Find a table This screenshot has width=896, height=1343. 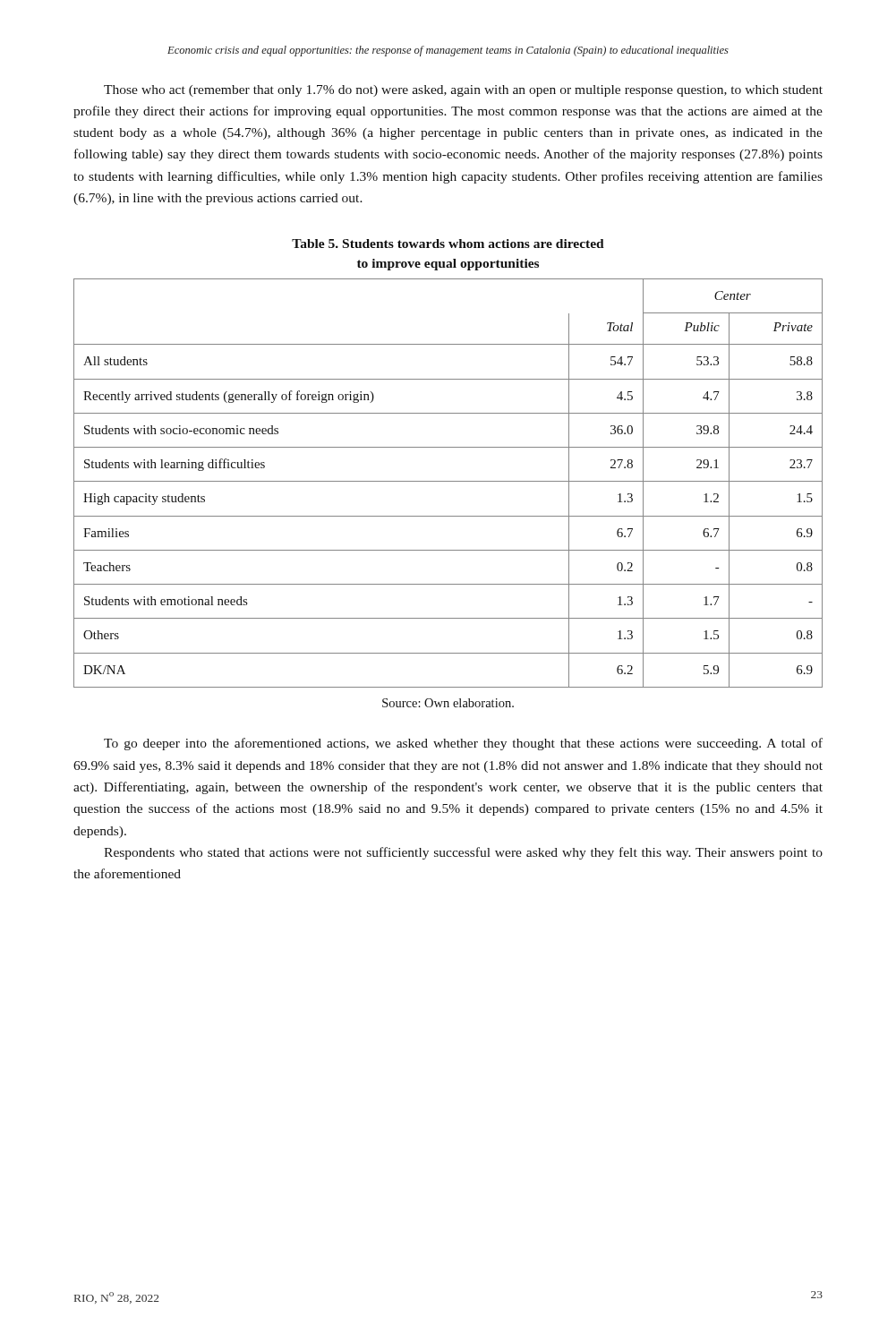[448, 483]
